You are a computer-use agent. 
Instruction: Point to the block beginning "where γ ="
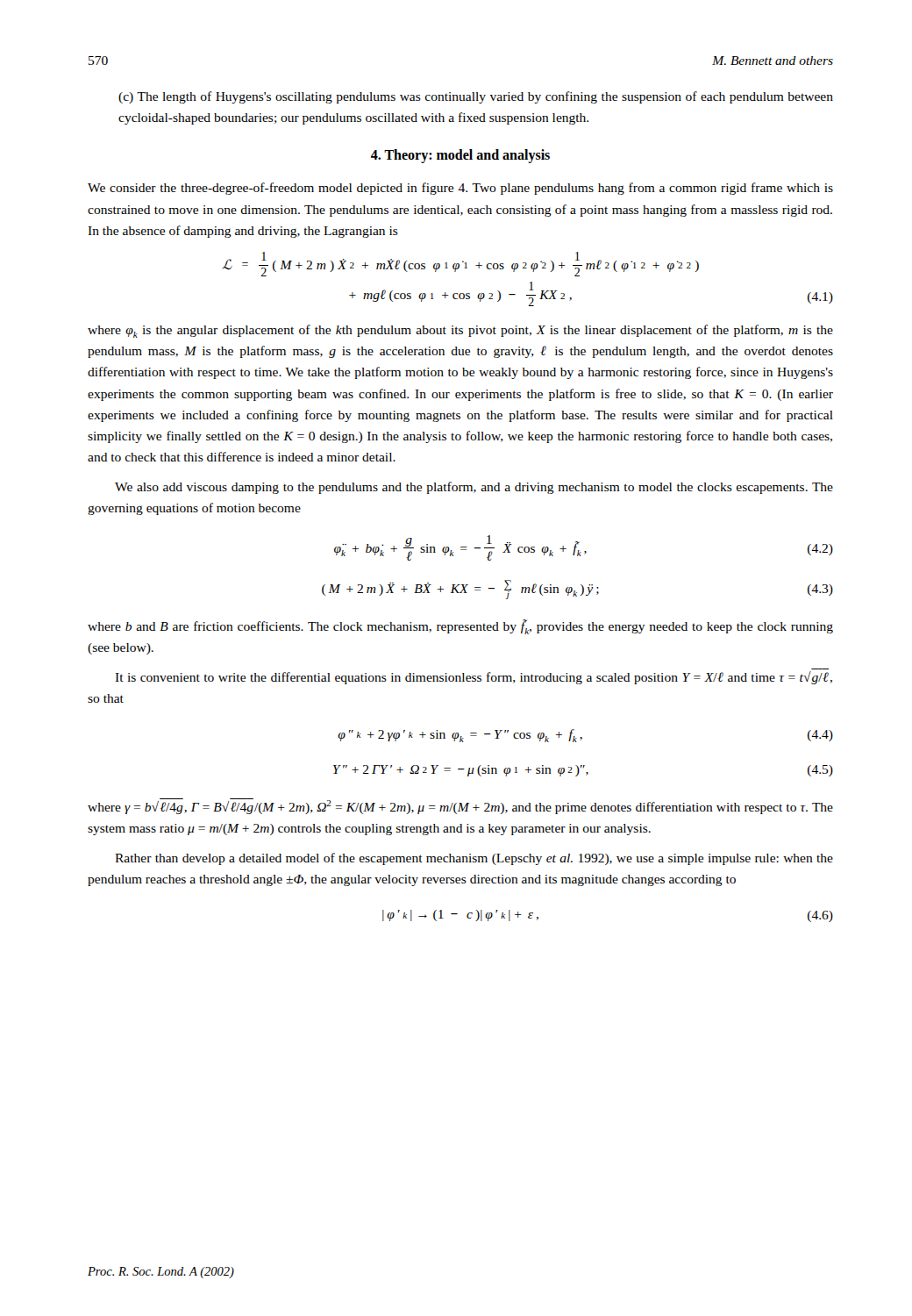pos(460,816)
